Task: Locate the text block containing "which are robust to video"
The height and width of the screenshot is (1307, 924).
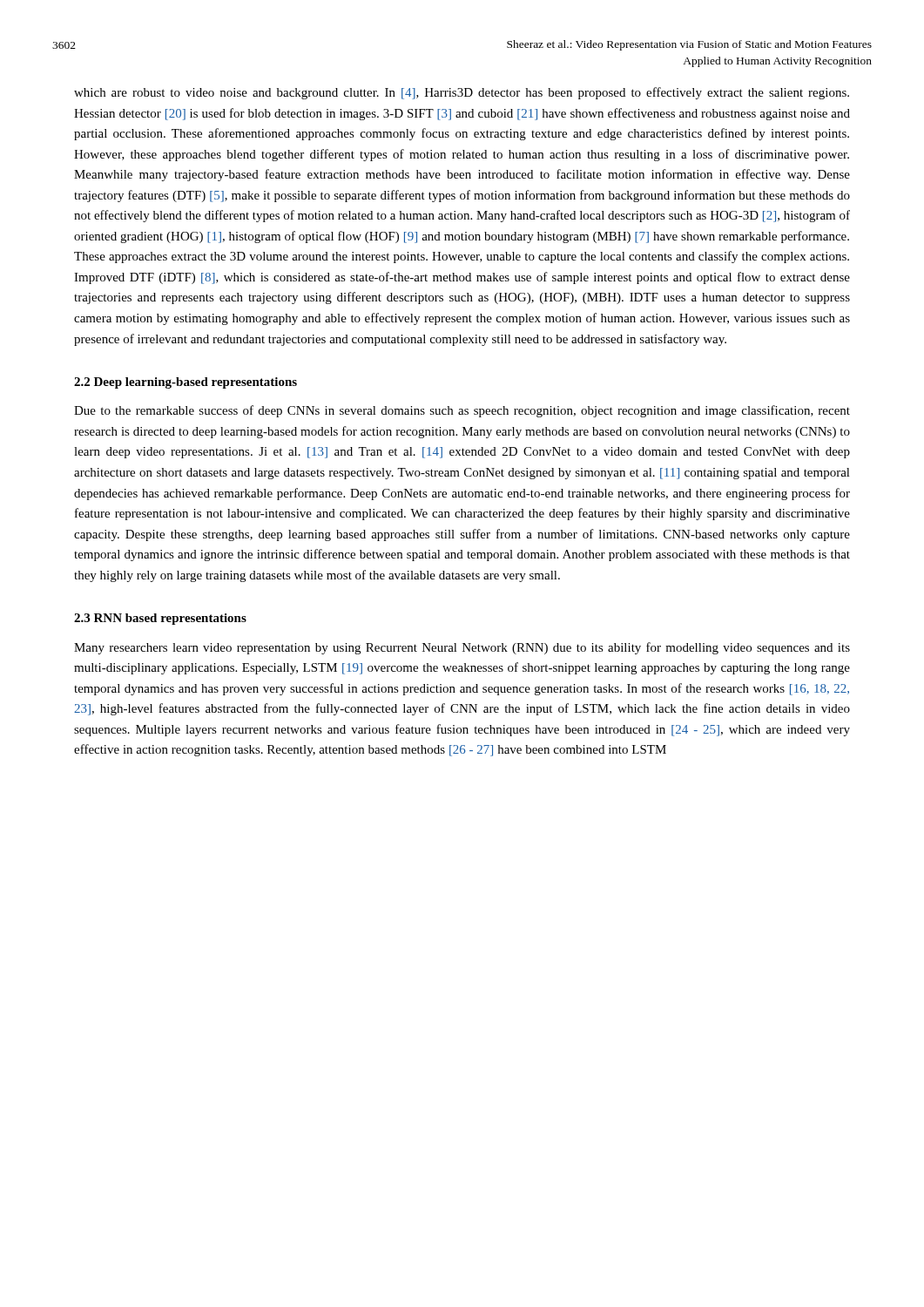Action: [462, 216]
